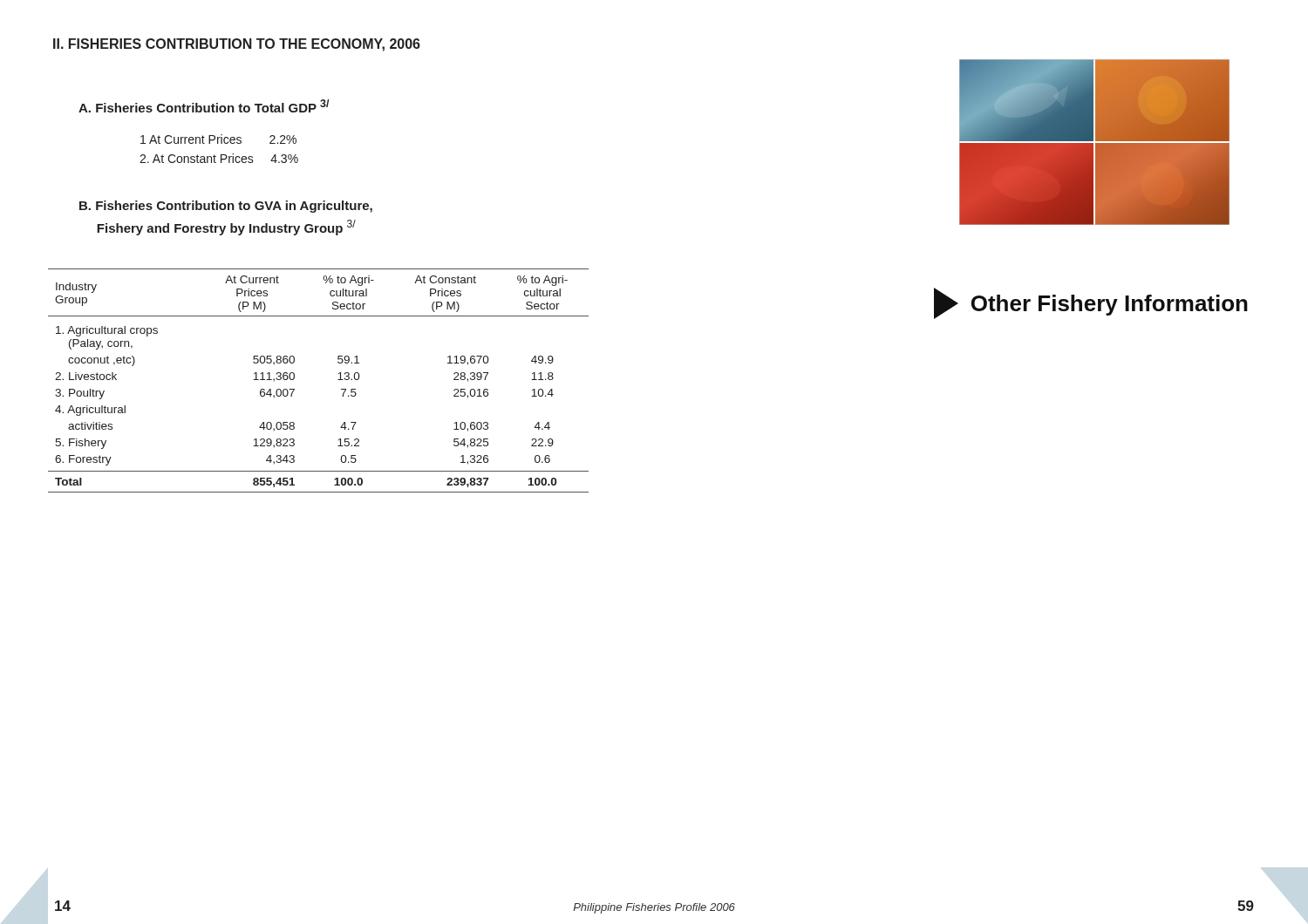This screenshot has width=1308, height=924.
Task: Point to the region starting "Other Fishery Information"
Action: point(1091,303)
